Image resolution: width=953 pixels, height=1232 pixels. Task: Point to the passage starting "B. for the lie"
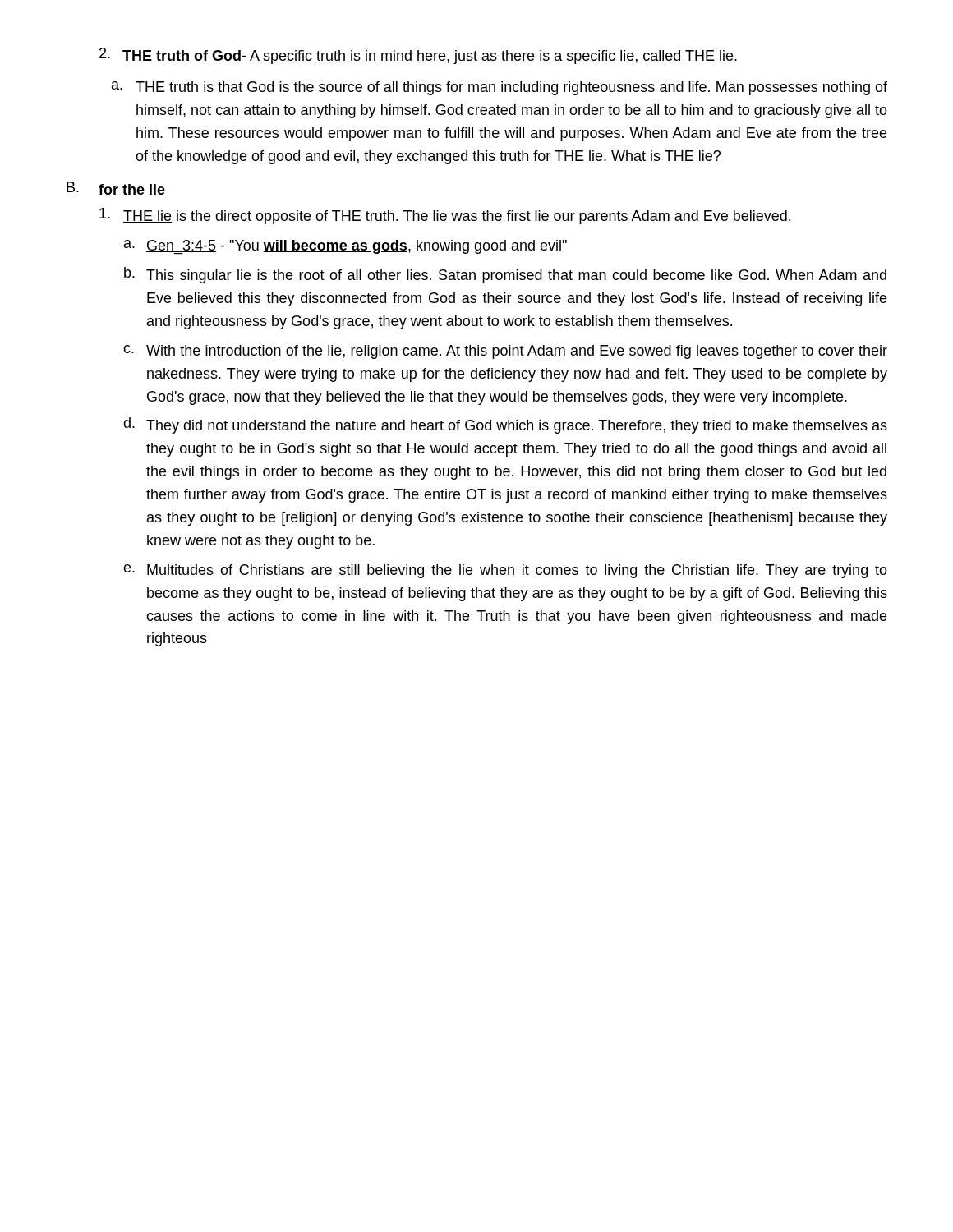(116, 188)
